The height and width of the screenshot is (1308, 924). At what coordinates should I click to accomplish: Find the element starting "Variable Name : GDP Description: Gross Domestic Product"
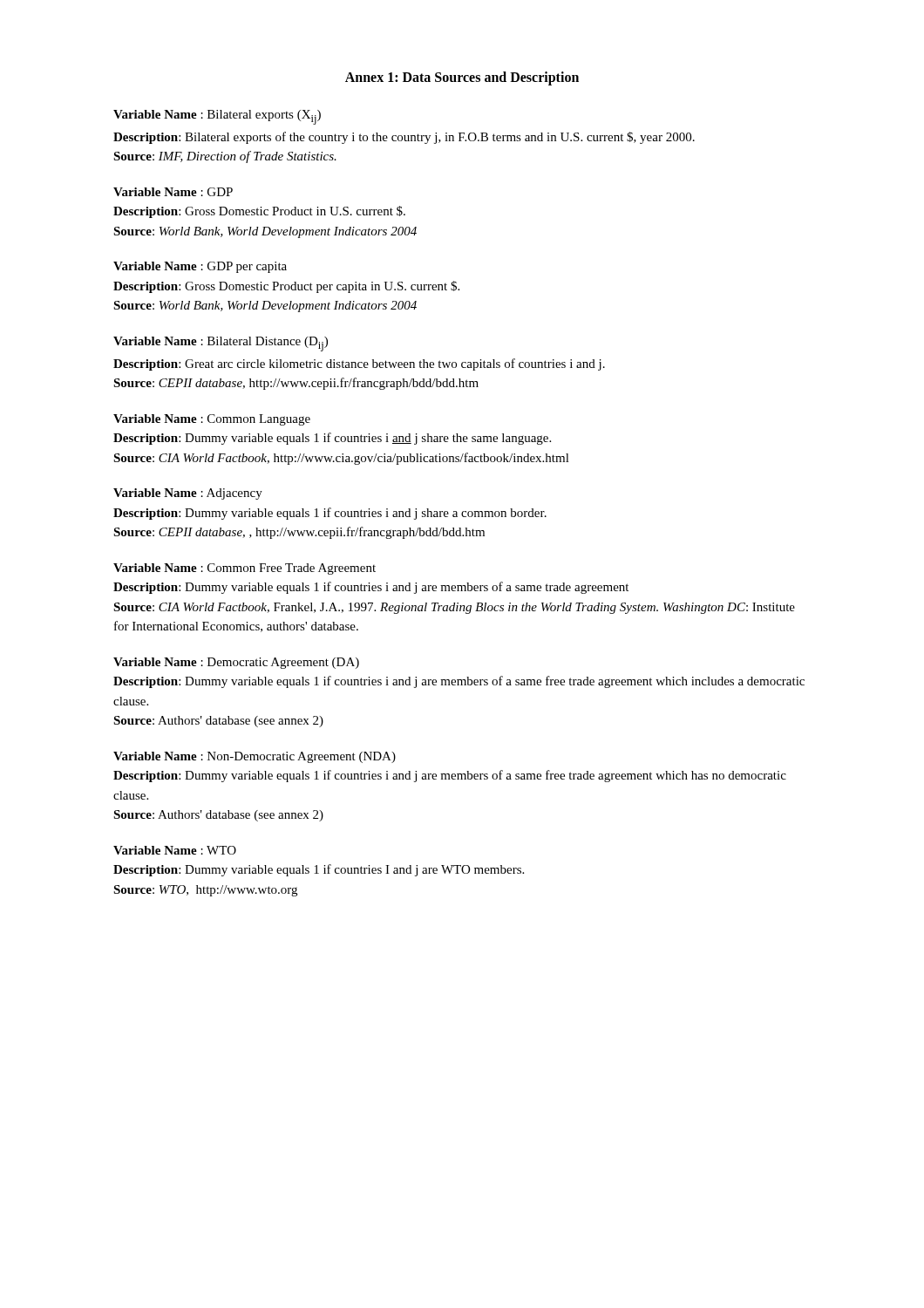point(173,192)
